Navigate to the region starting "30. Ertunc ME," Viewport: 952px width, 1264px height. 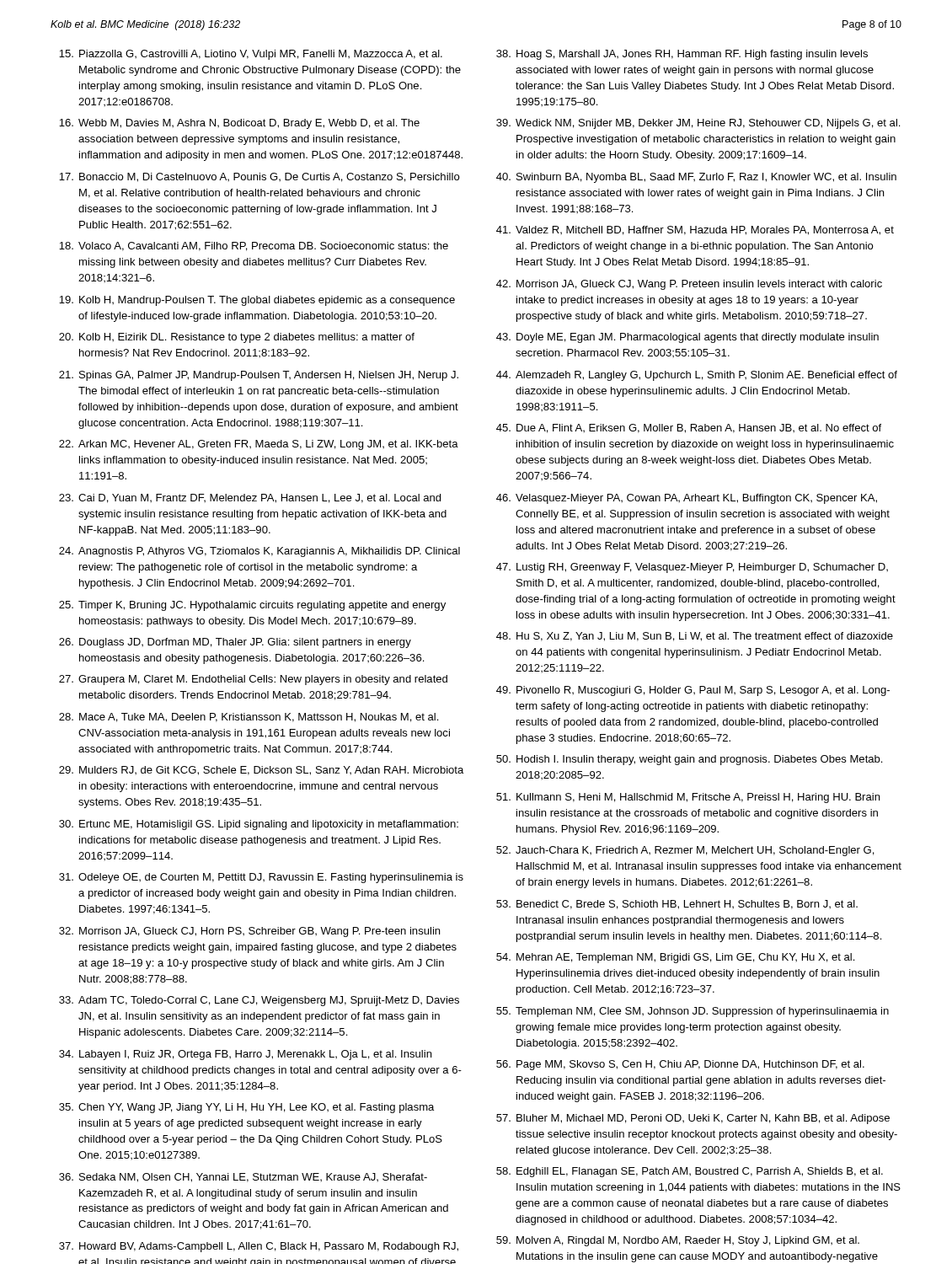[257, 840]
